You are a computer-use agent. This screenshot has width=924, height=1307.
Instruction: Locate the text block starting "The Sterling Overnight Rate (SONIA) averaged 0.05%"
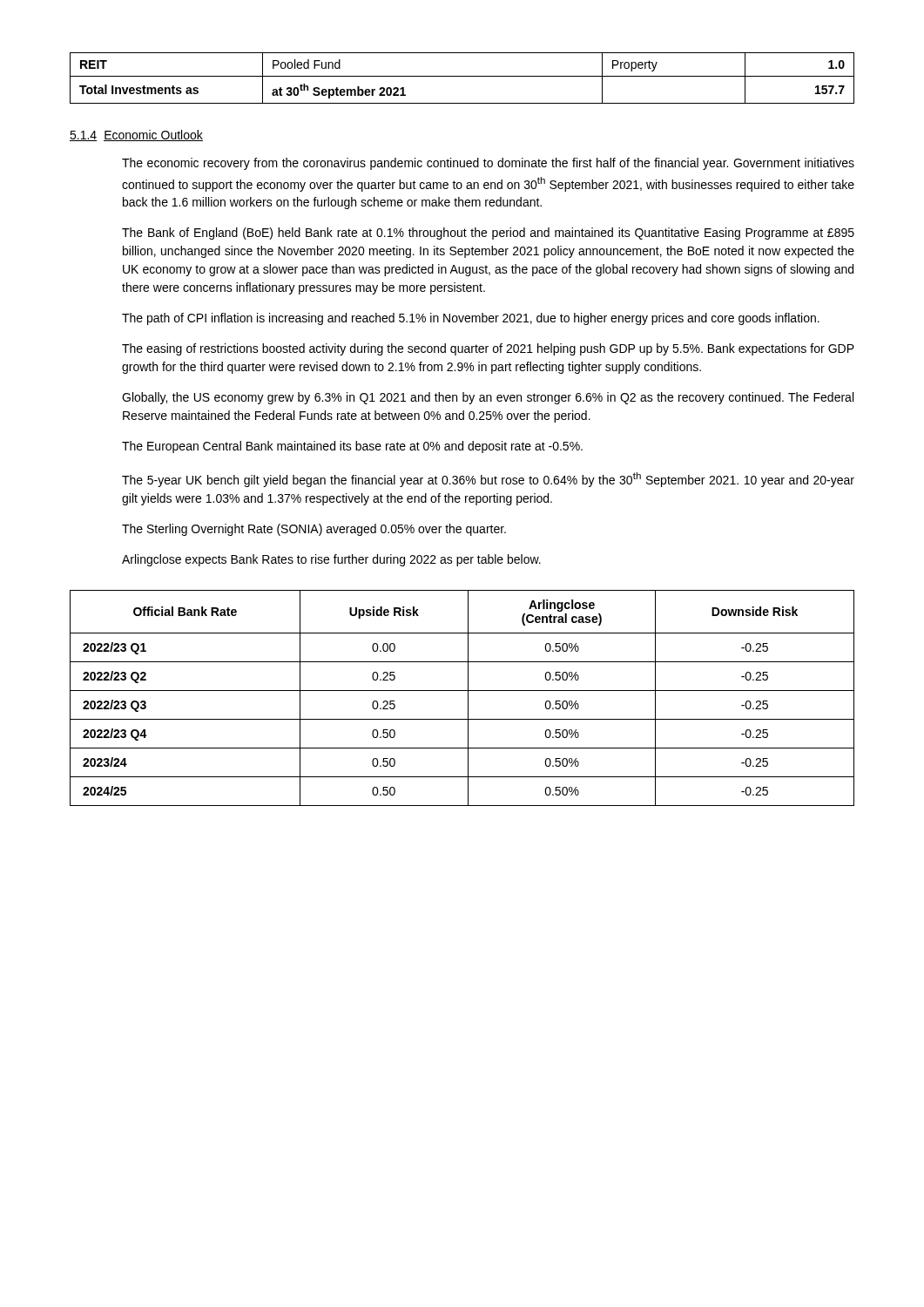click(x=314, y=529)
